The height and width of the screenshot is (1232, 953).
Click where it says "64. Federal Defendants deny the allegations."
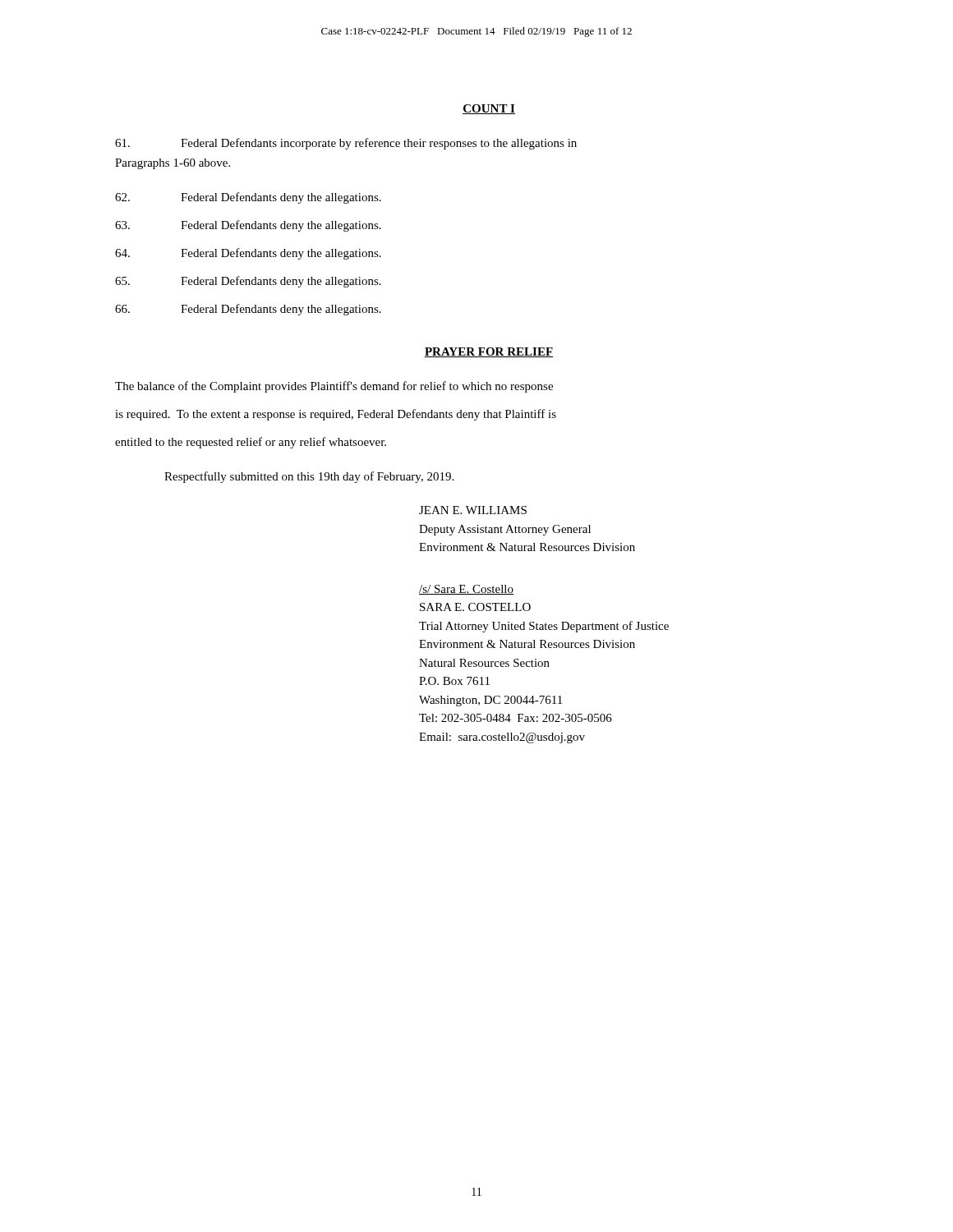point(248,254)
